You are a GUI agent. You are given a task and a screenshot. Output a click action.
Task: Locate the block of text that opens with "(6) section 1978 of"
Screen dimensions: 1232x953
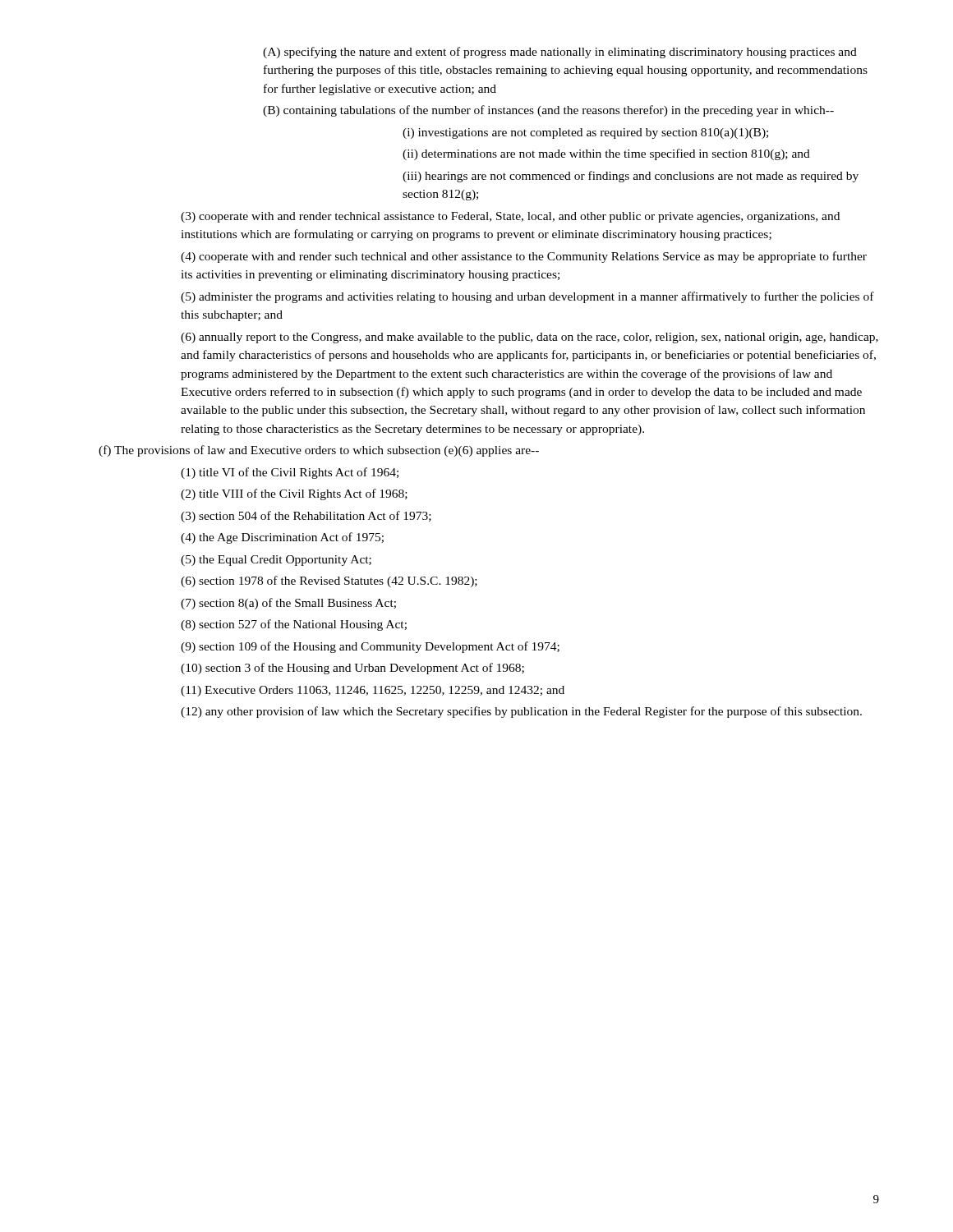[x=329, y=582]
